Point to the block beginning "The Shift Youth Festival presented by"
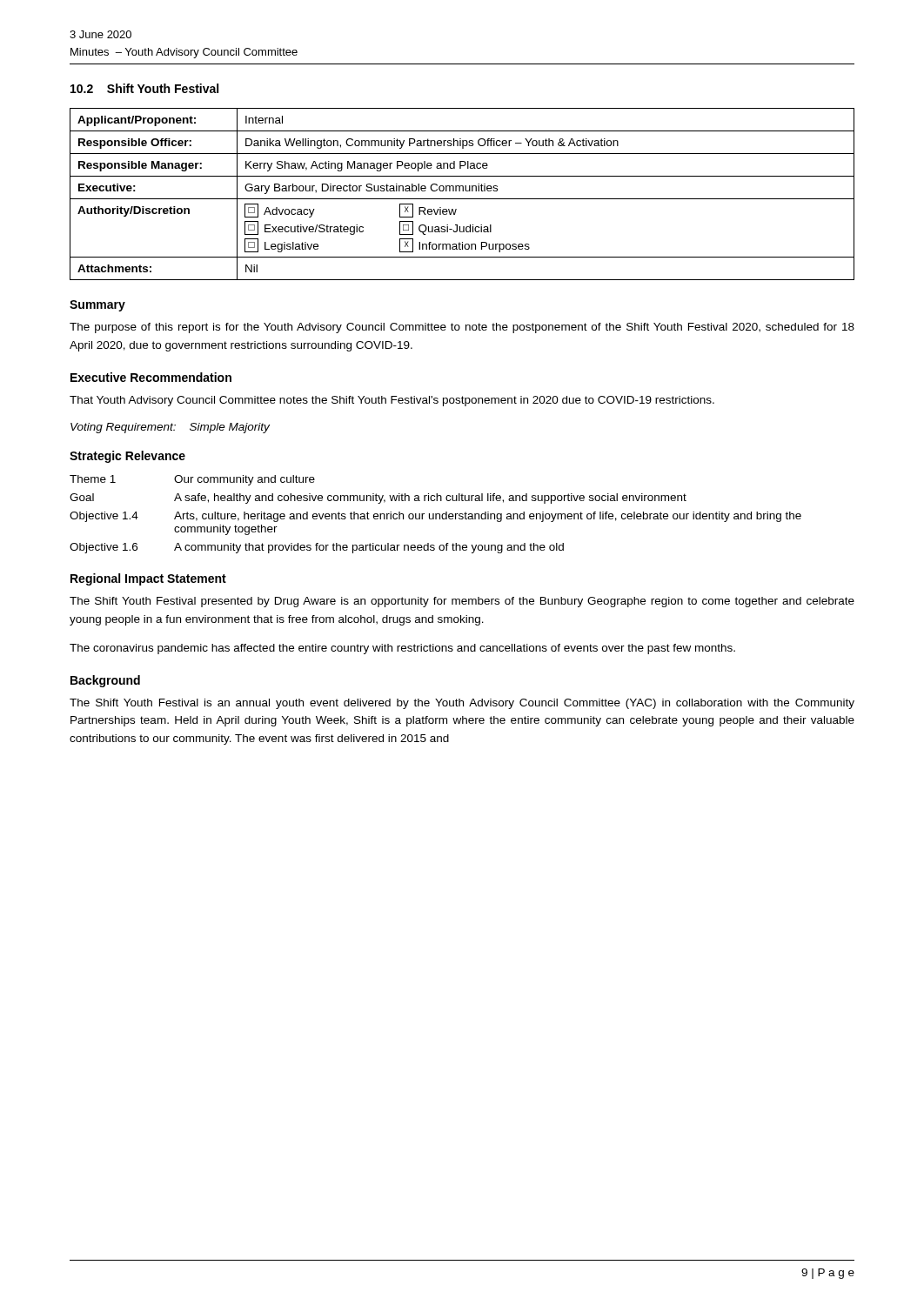 click(462, 610)
